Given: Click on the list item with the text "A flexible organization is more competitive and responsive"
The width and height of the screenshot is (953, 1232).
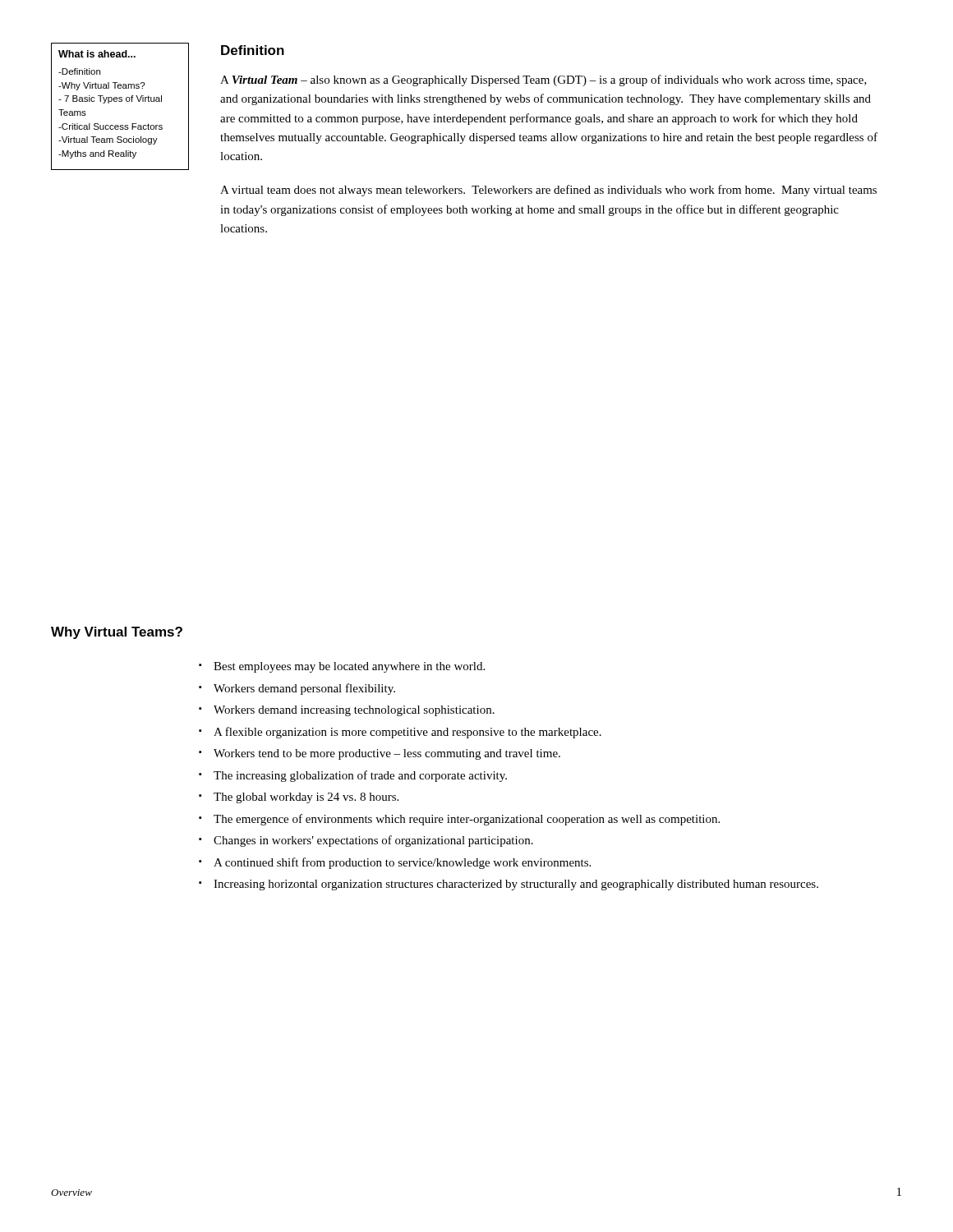Looking at the screenshot, I should [x=408, y=731].
